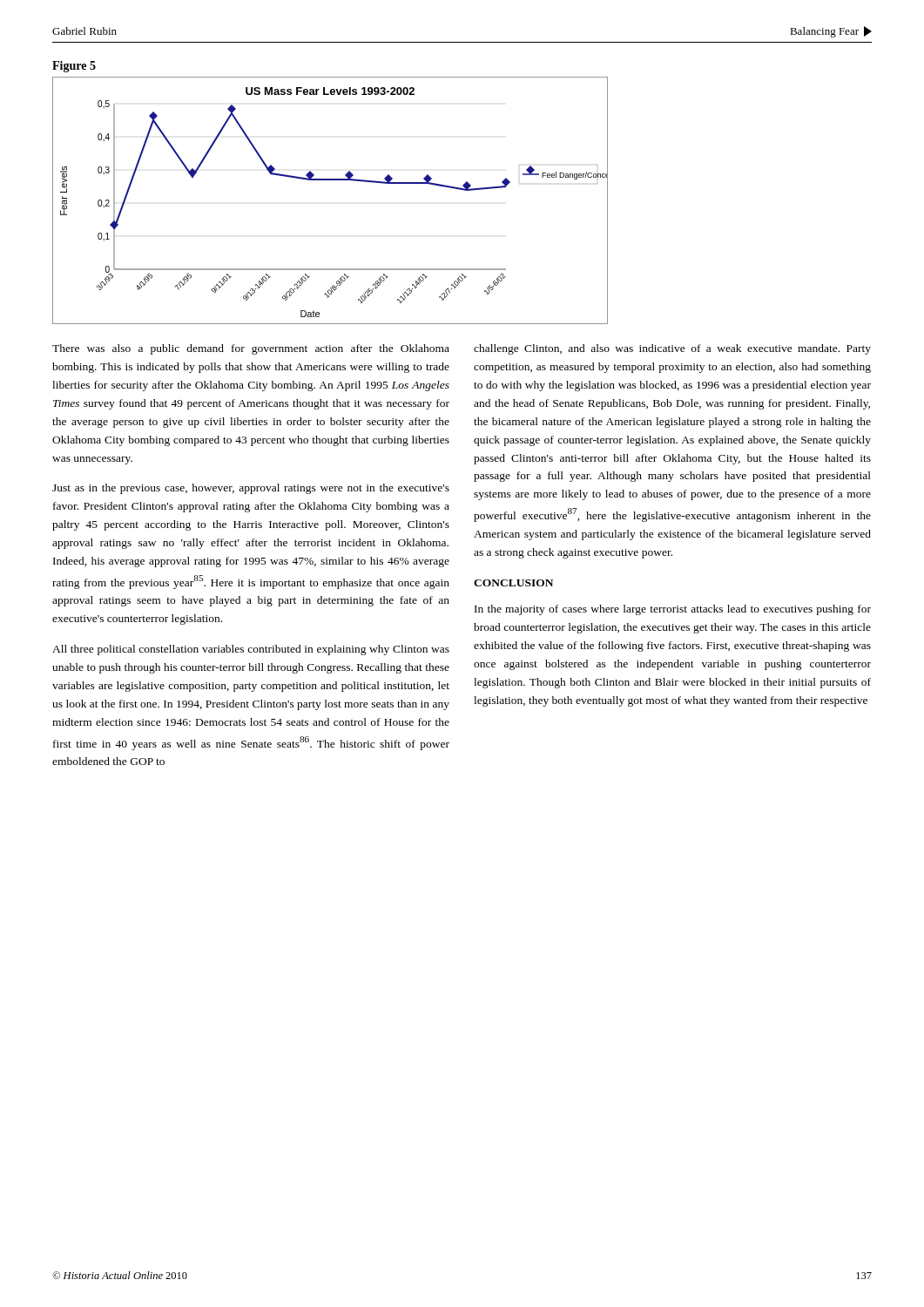
Task: Where is the passage that starts "challenge Clinton, and also was indicative of a"?
Action: [x=672, y=450]
